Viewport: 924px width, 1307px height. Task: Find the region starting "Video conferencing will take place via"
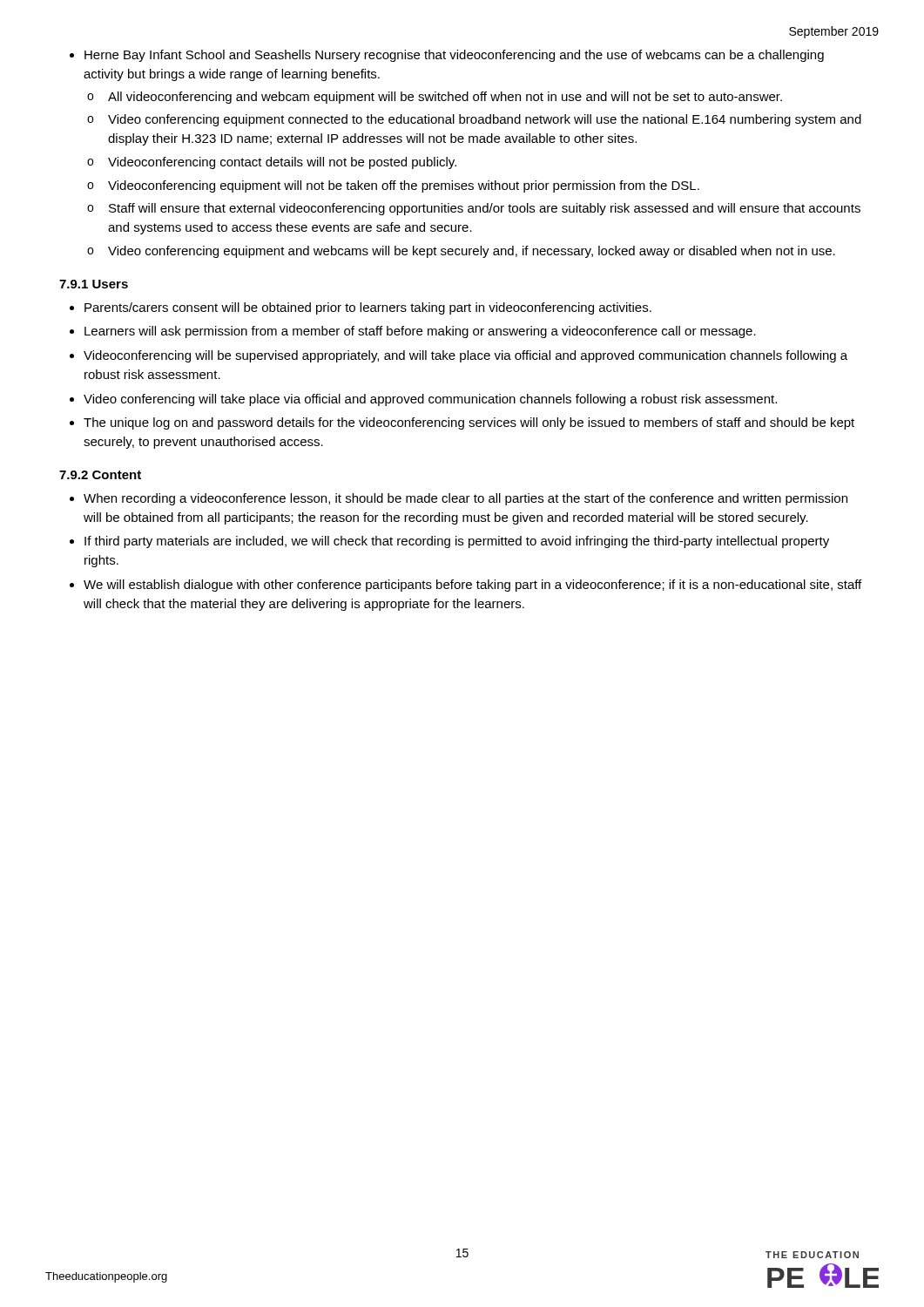pyautogui.click(x=466, y=399)
